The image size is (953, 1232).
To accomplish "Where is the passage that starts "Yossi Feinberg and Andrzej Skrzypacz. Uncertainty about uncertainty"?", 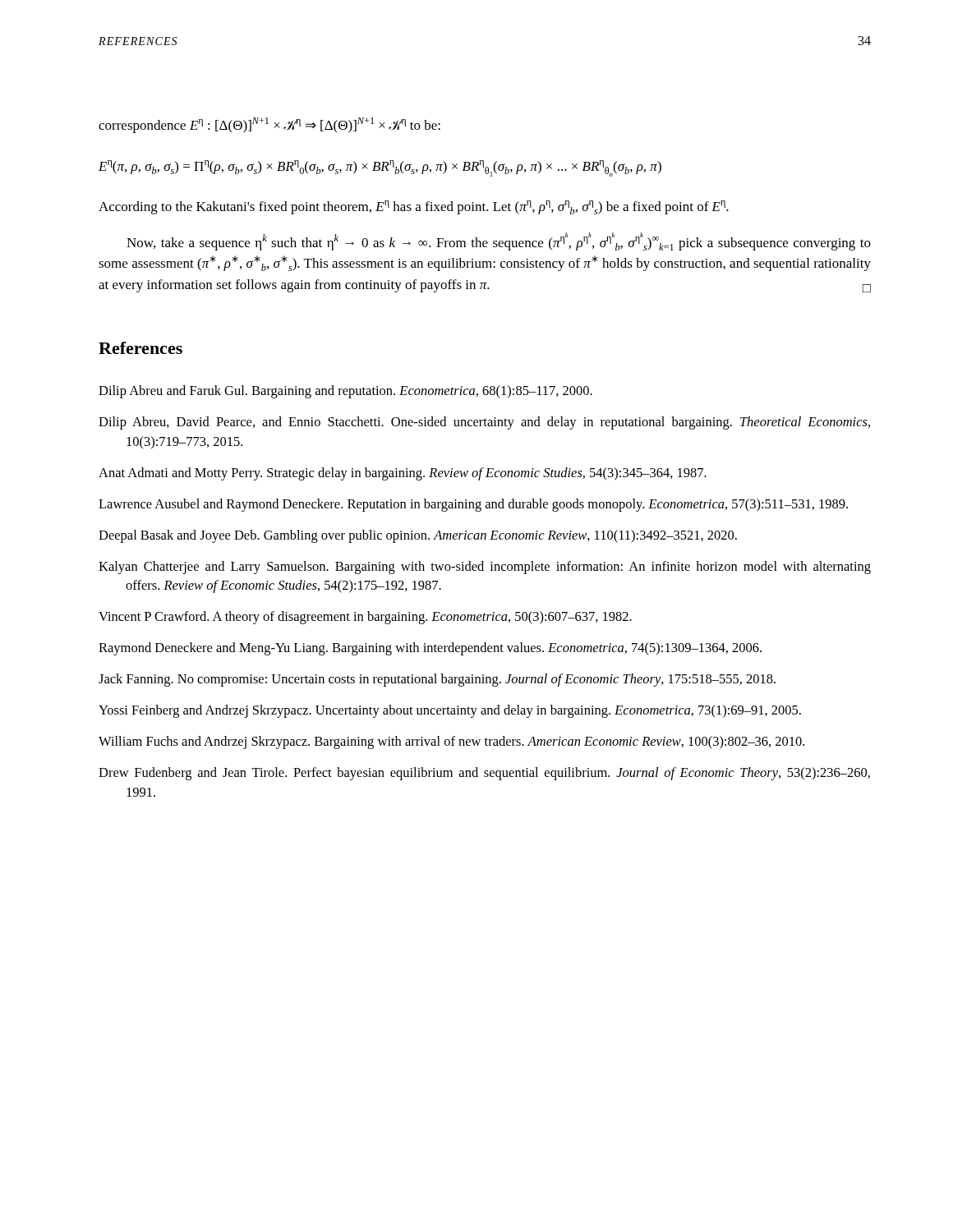I will coord(450,710).
